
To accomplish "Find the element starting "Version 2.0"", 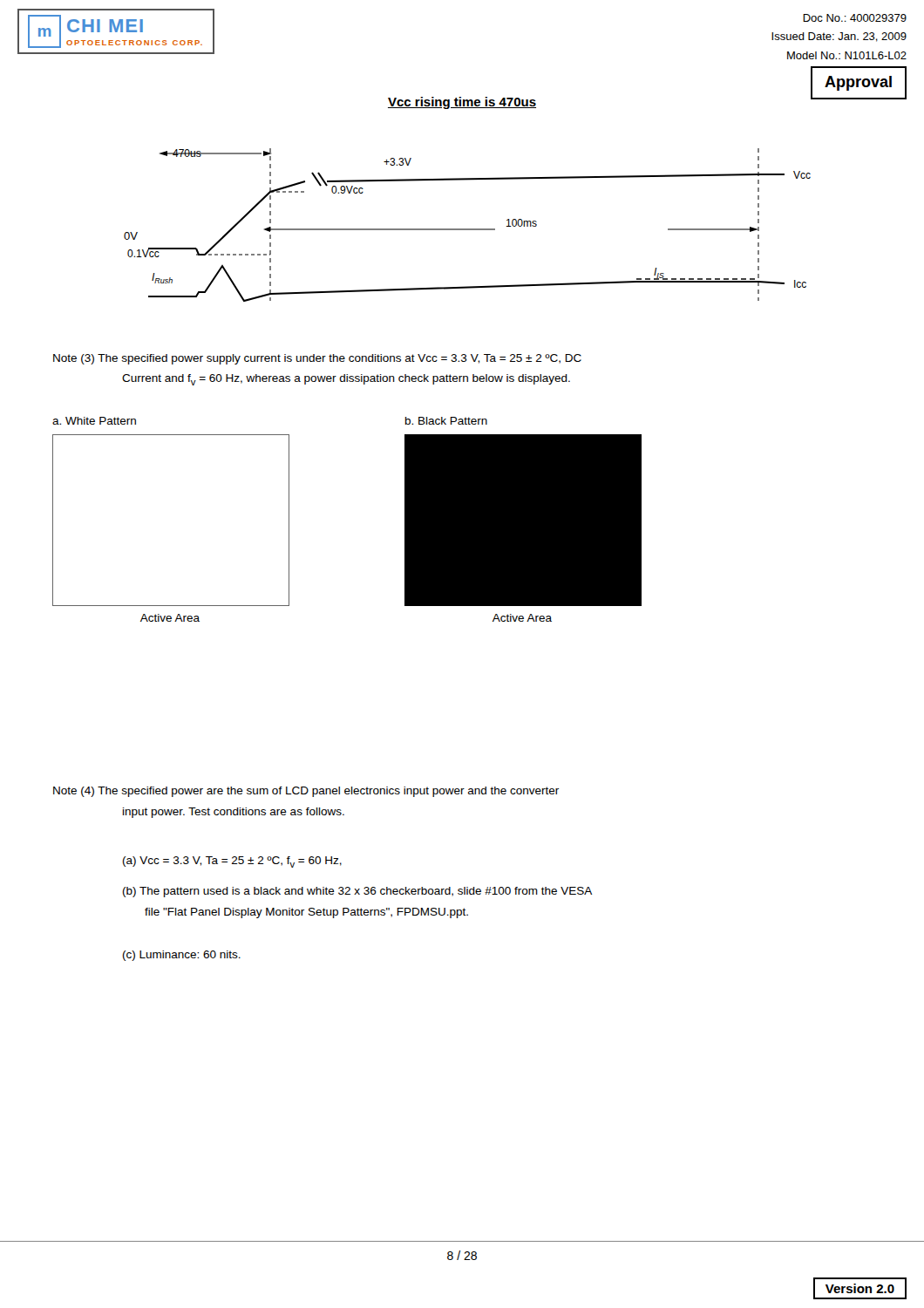I will (860, 1288).
